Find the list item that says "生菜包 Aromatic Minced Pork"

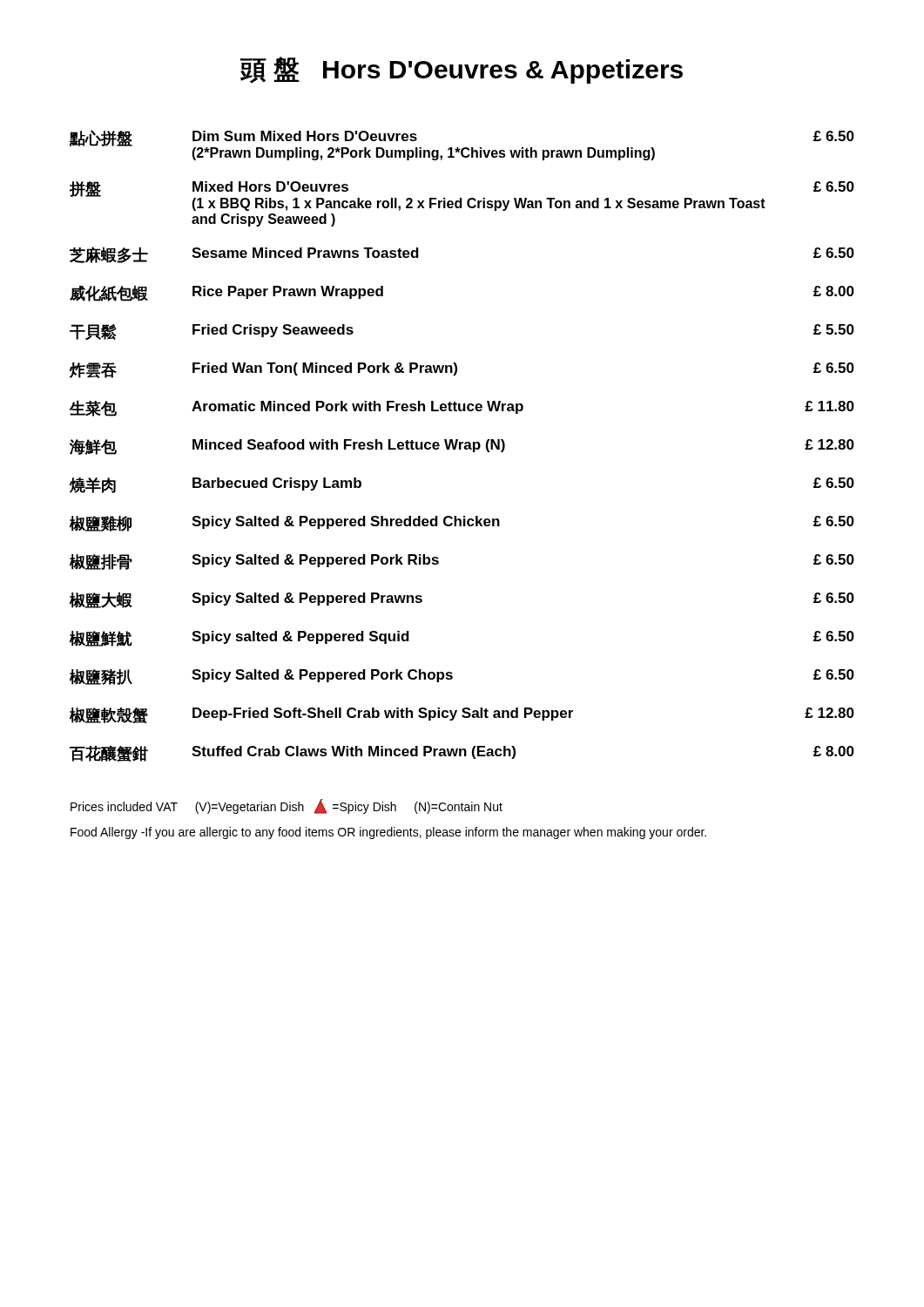[x=462, y=409]
